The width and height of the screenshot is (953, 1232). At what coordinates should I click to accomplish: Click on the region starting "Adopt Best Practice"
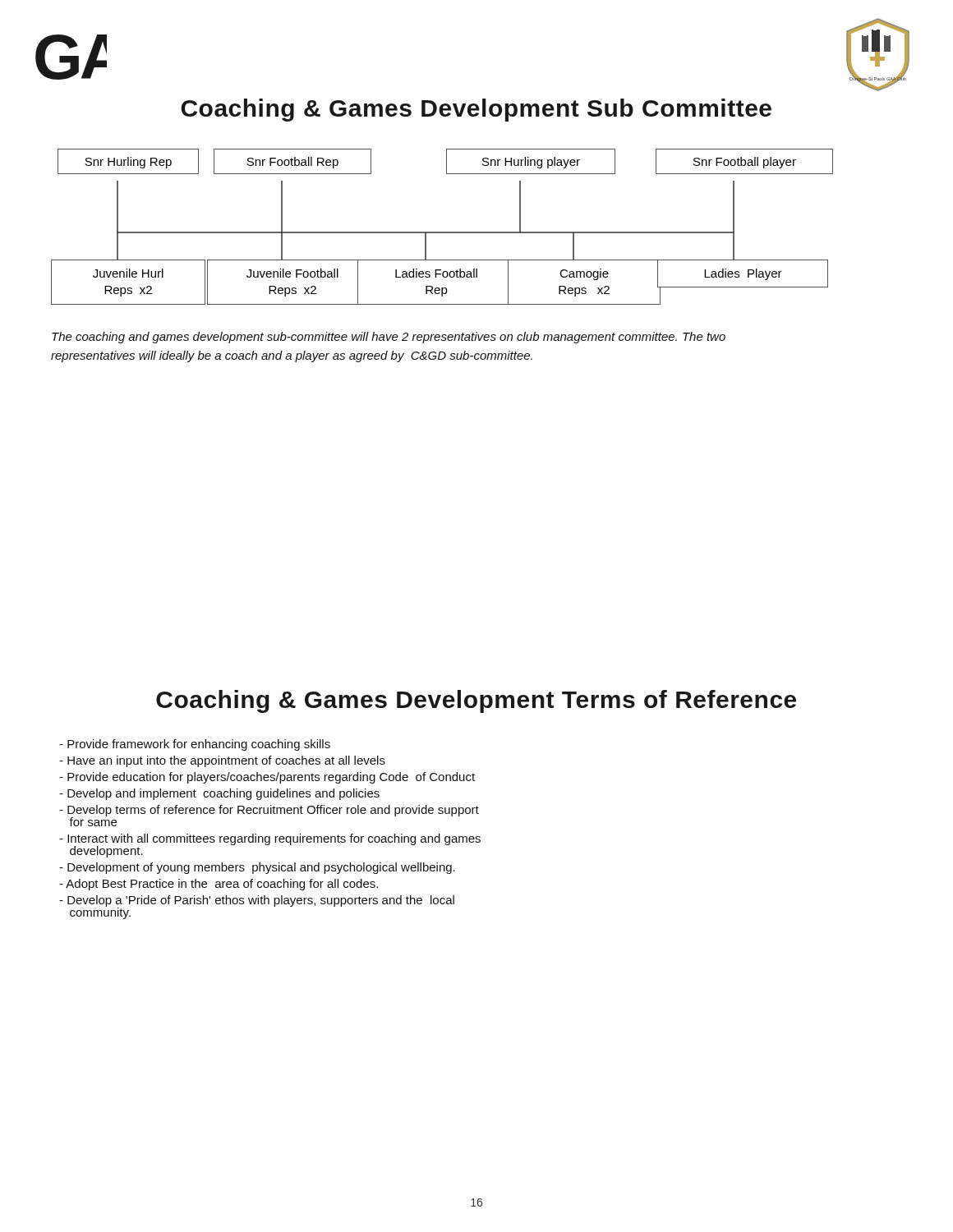click(x=219, y=883)
